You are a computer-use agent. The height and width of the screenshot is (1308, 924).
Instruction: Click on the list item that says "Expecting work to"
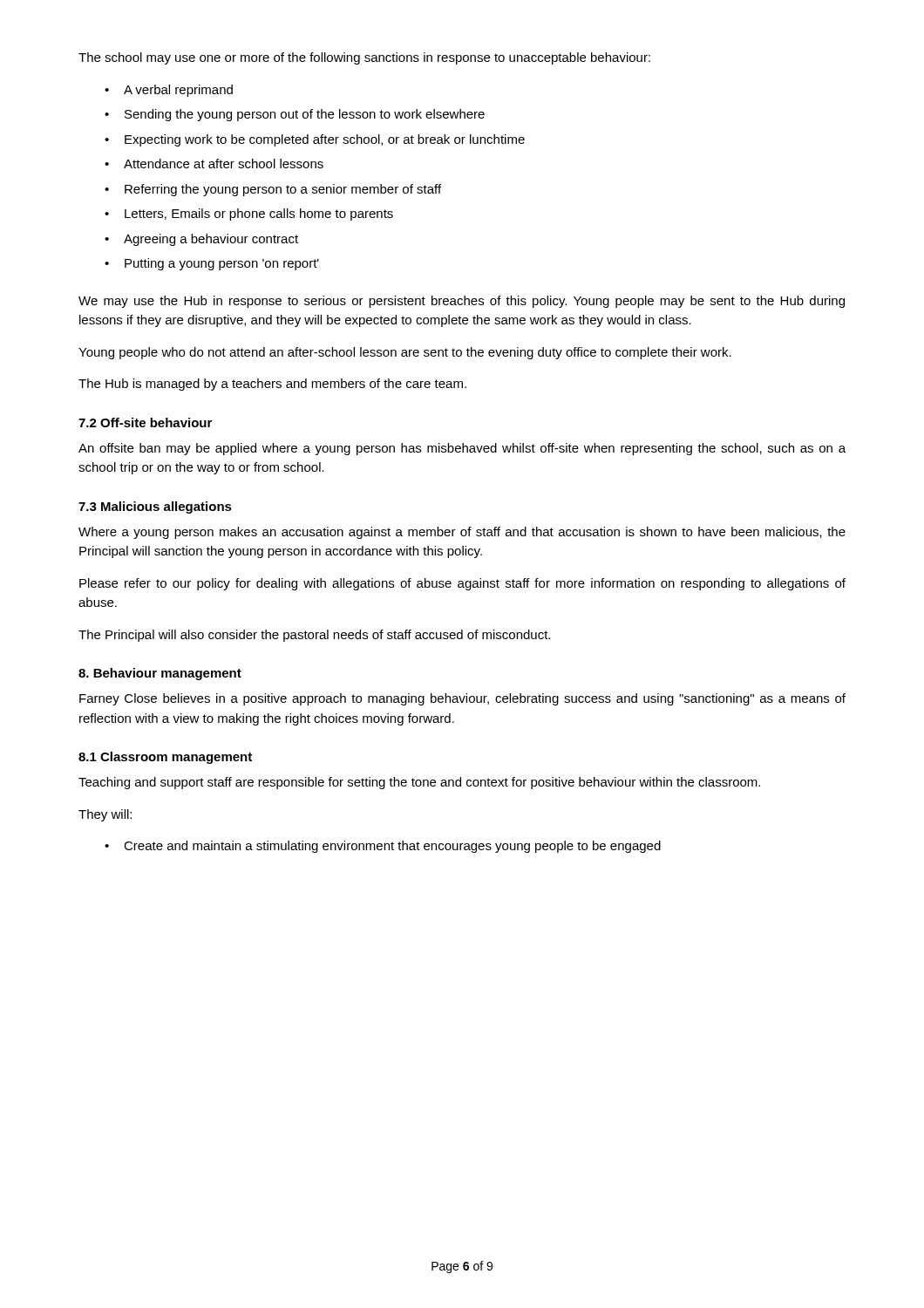(324, 139)
